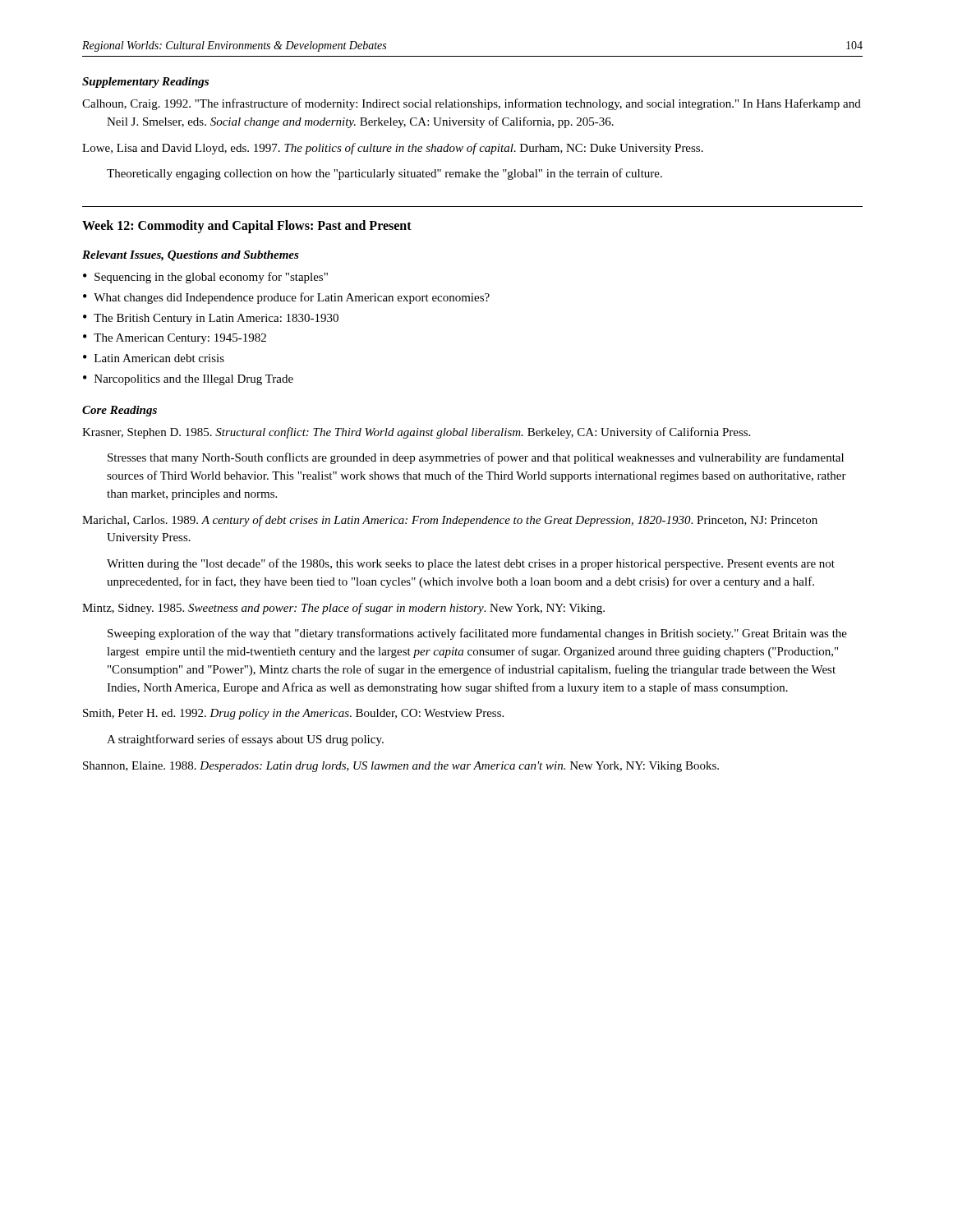
Task: Locate the block of text that opens with "• Narcopolitics and the"
Action: tap(188, 379)
